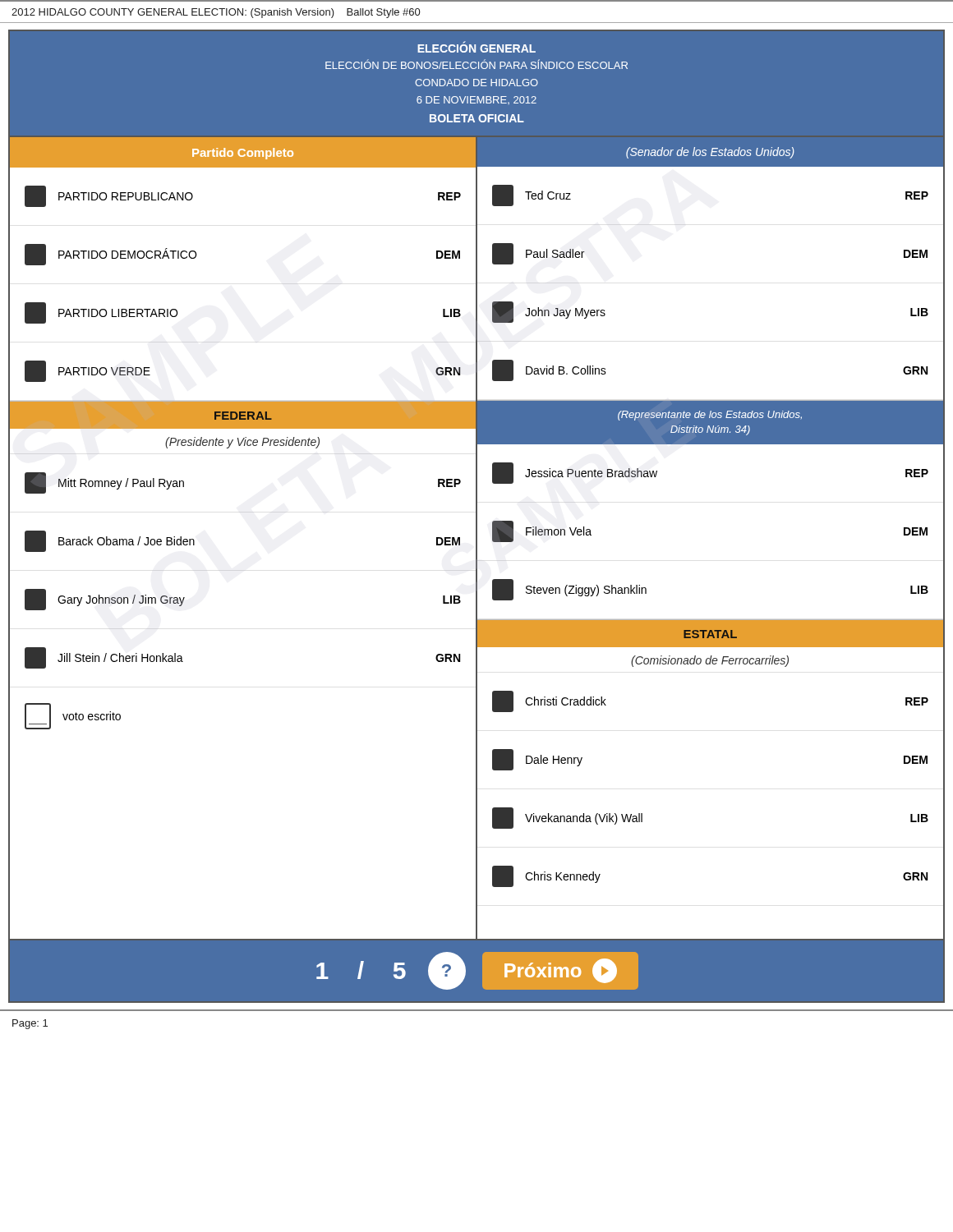Viewport: 953px width, 1232px height.
Task: Find the section header that says "(Representante de los Estados Unidos,Distrito Núm."
Action: click(x=710, y=422)
